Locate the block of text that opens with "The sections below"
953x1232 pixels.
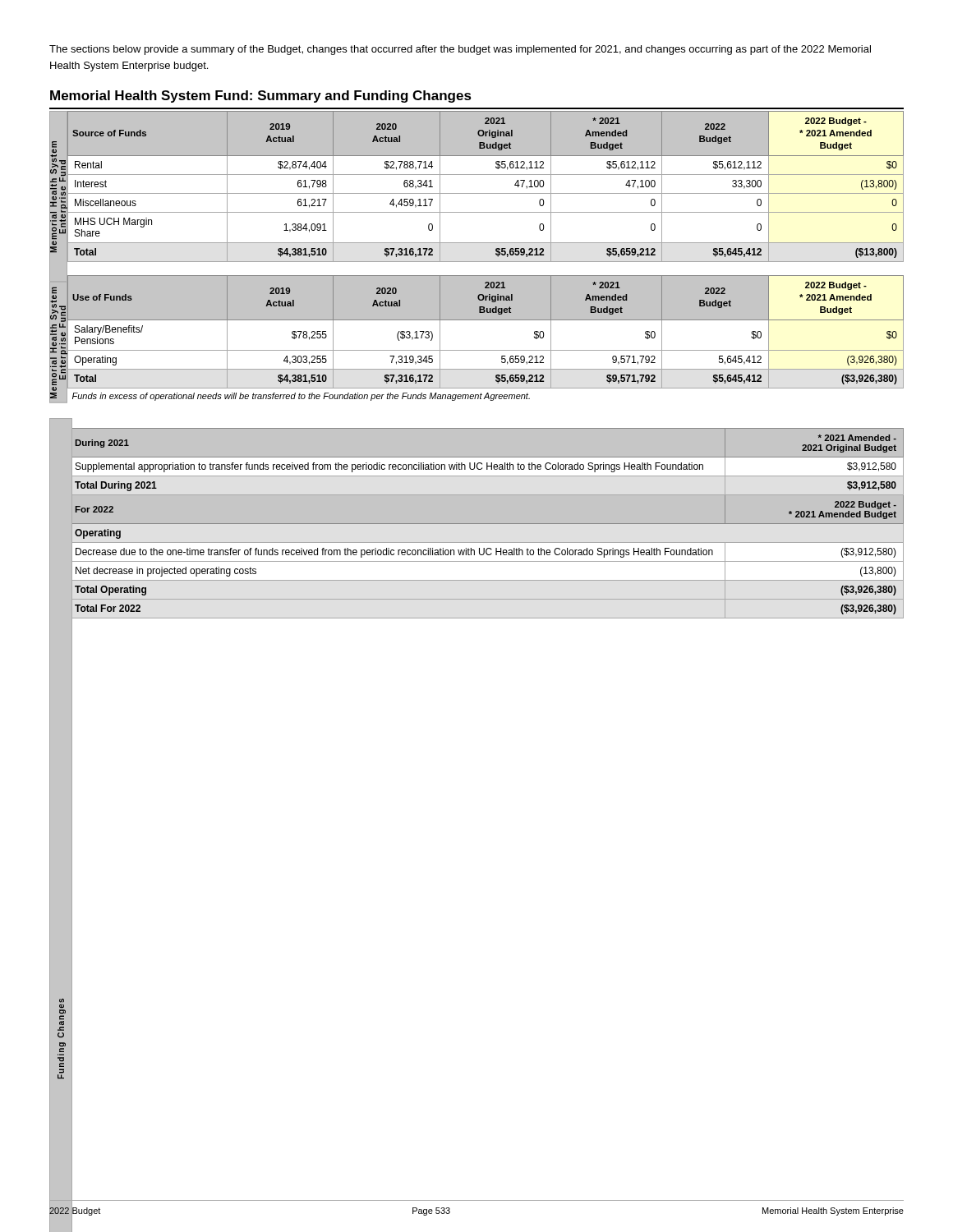[x=460, y=57]
